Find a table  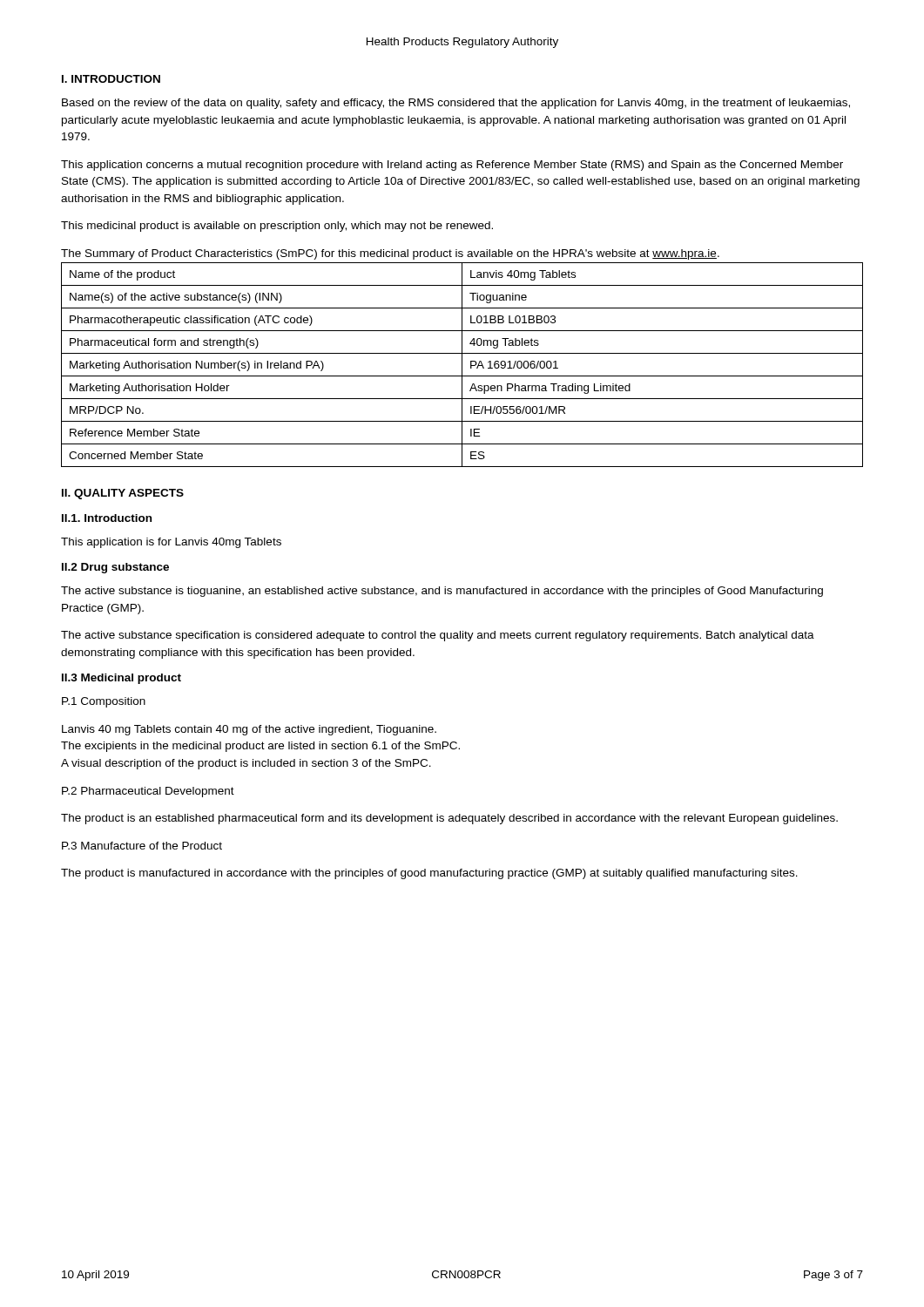[x=462, y=364]
